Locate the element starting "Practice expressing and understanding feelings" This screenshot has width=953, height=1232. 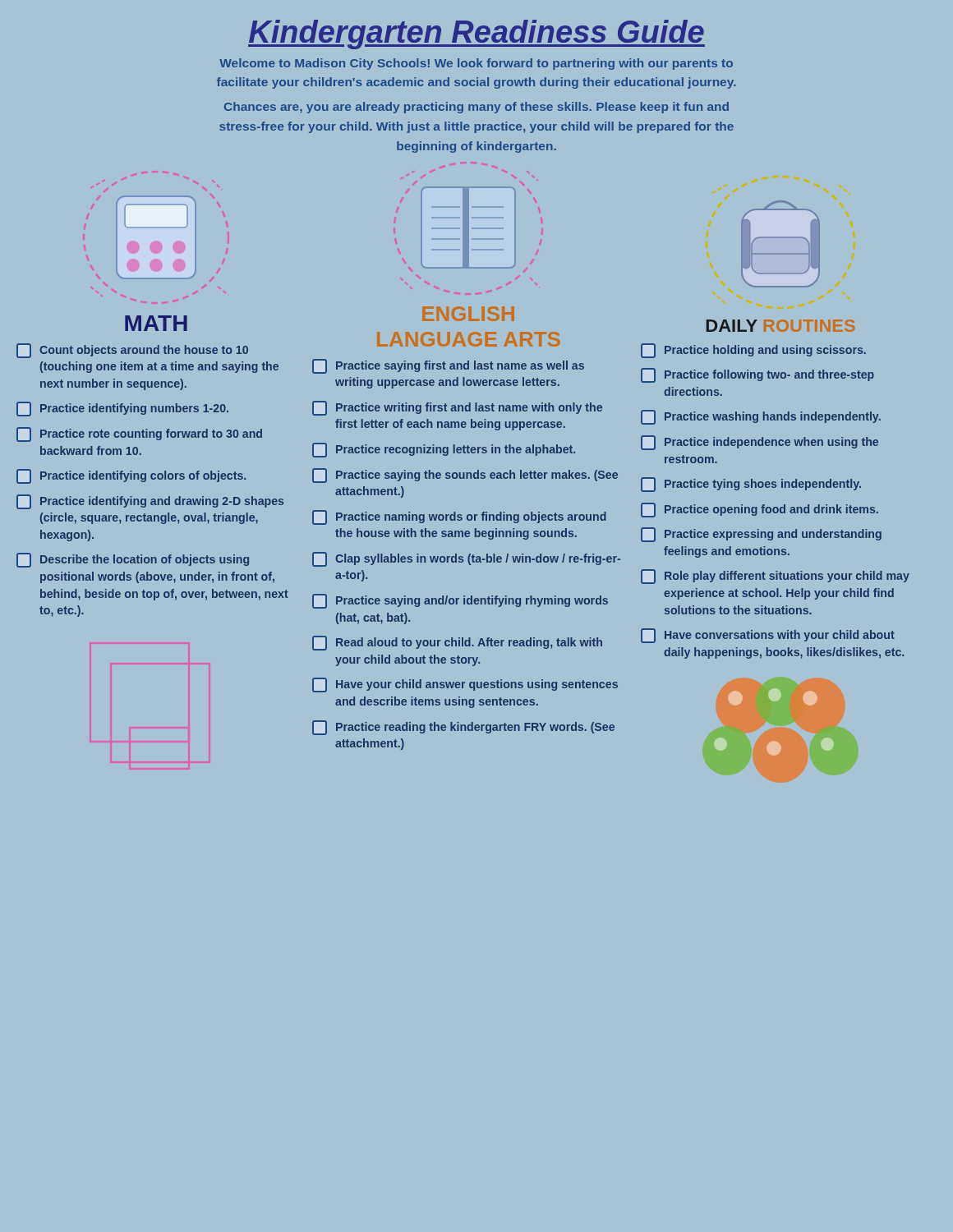pos(780,543)
